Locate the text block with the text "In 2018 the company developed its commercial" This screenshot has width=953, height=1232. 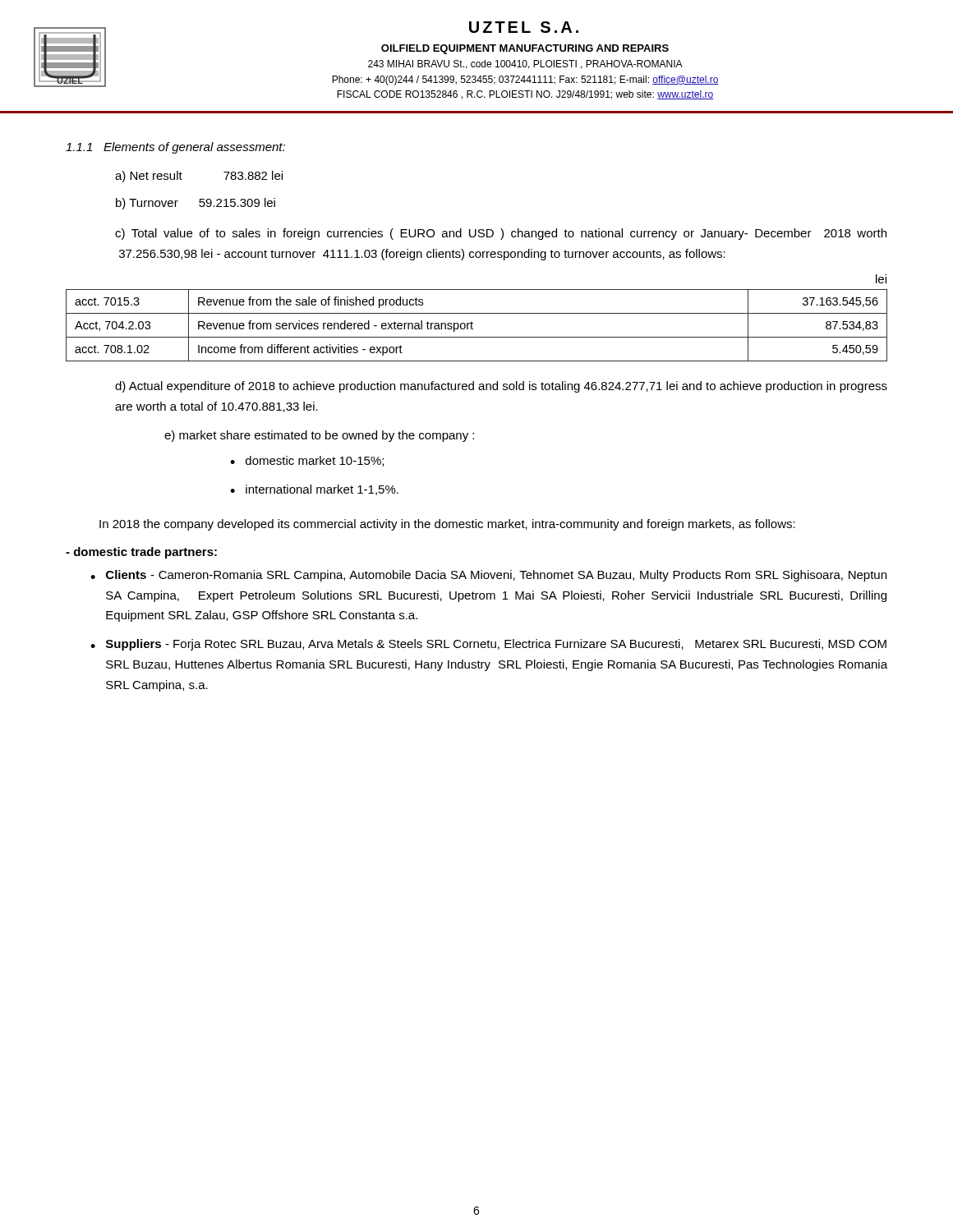[447, 524]
